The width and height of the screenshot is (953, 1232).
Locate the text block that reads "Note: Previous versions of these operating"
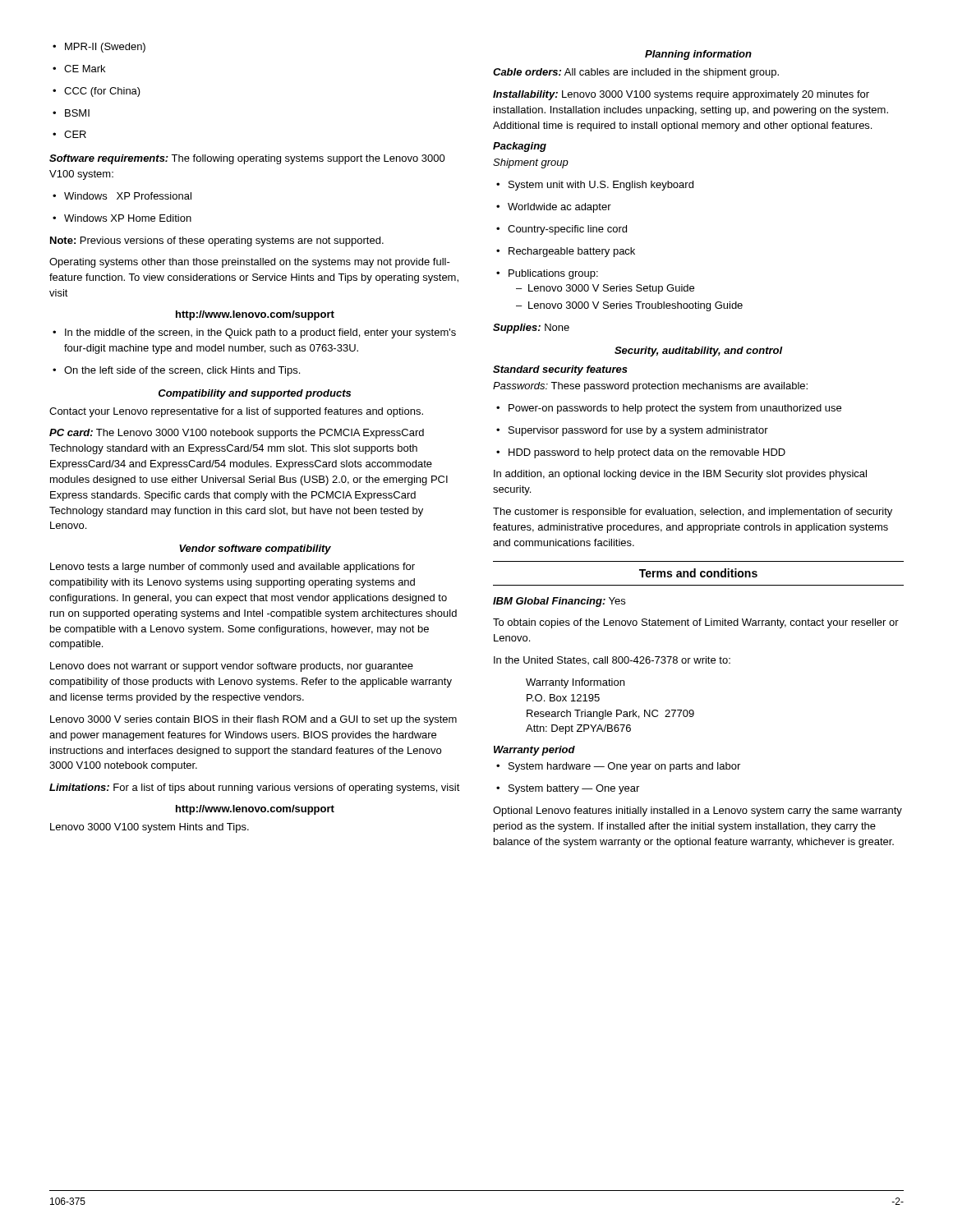tap(255, 241)
